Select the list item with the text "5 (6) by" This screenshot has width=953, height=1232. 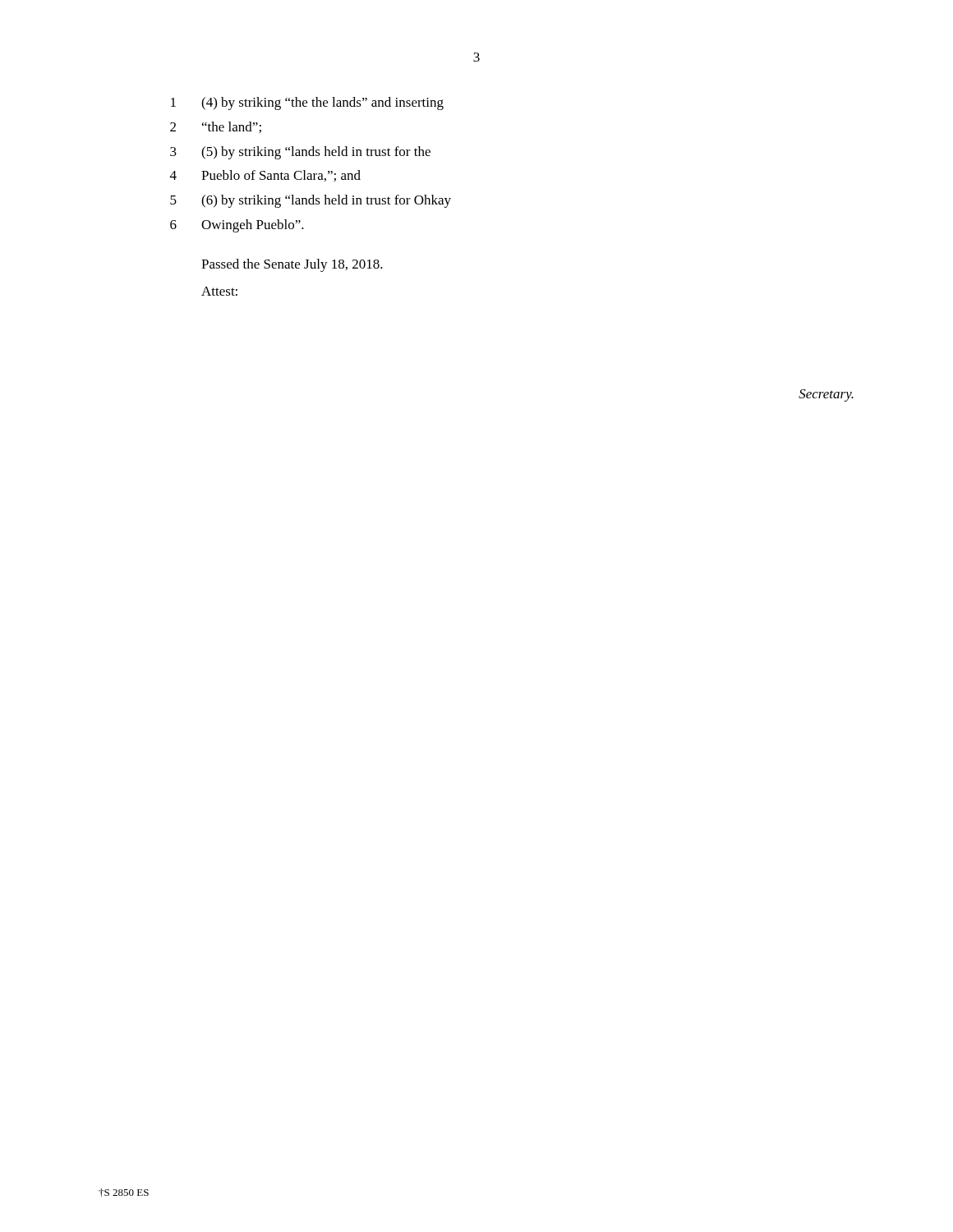click(311, 201)
